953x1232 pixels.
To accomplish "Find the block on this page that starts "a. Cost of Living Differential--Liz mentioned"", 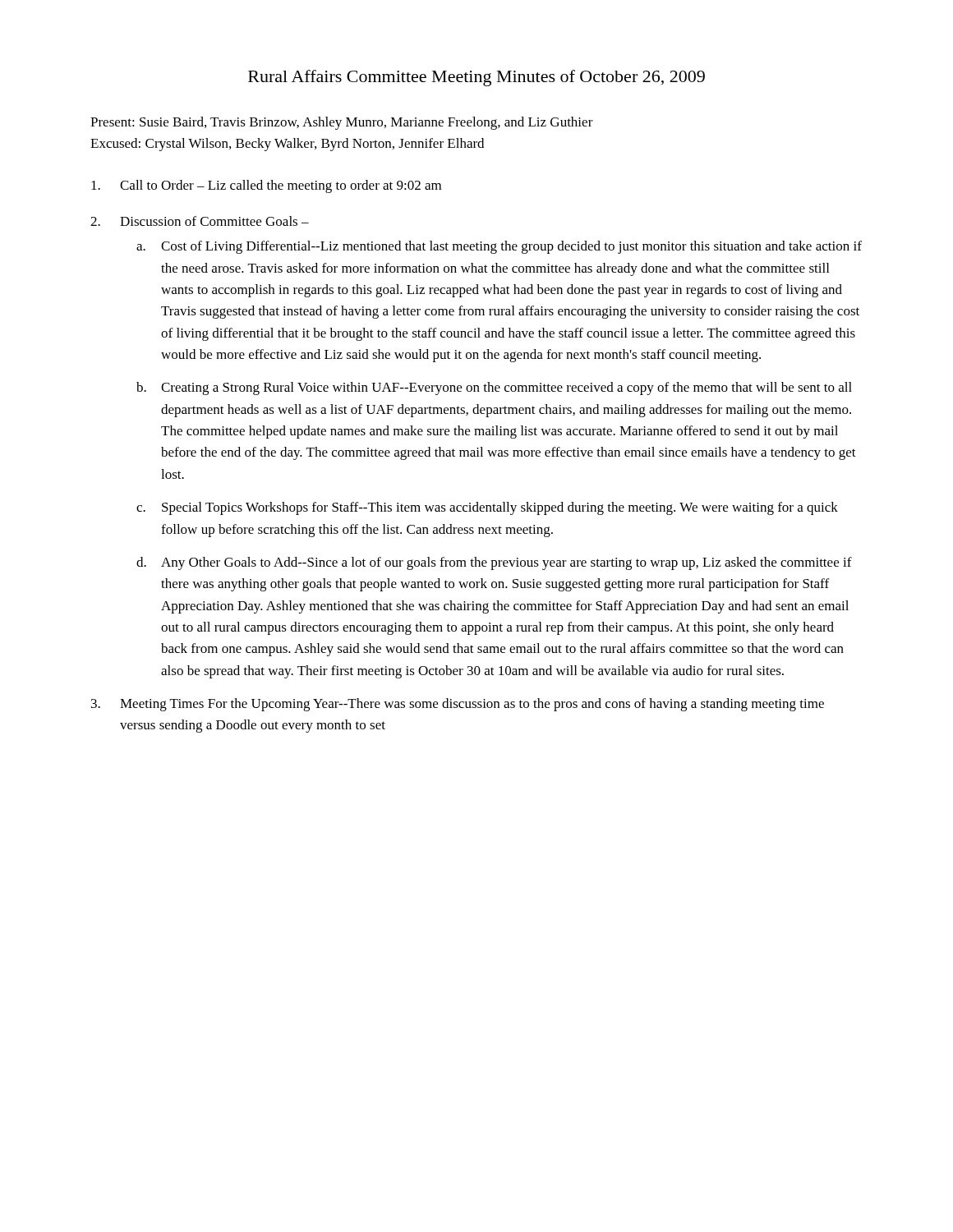I will coord(500,301).
